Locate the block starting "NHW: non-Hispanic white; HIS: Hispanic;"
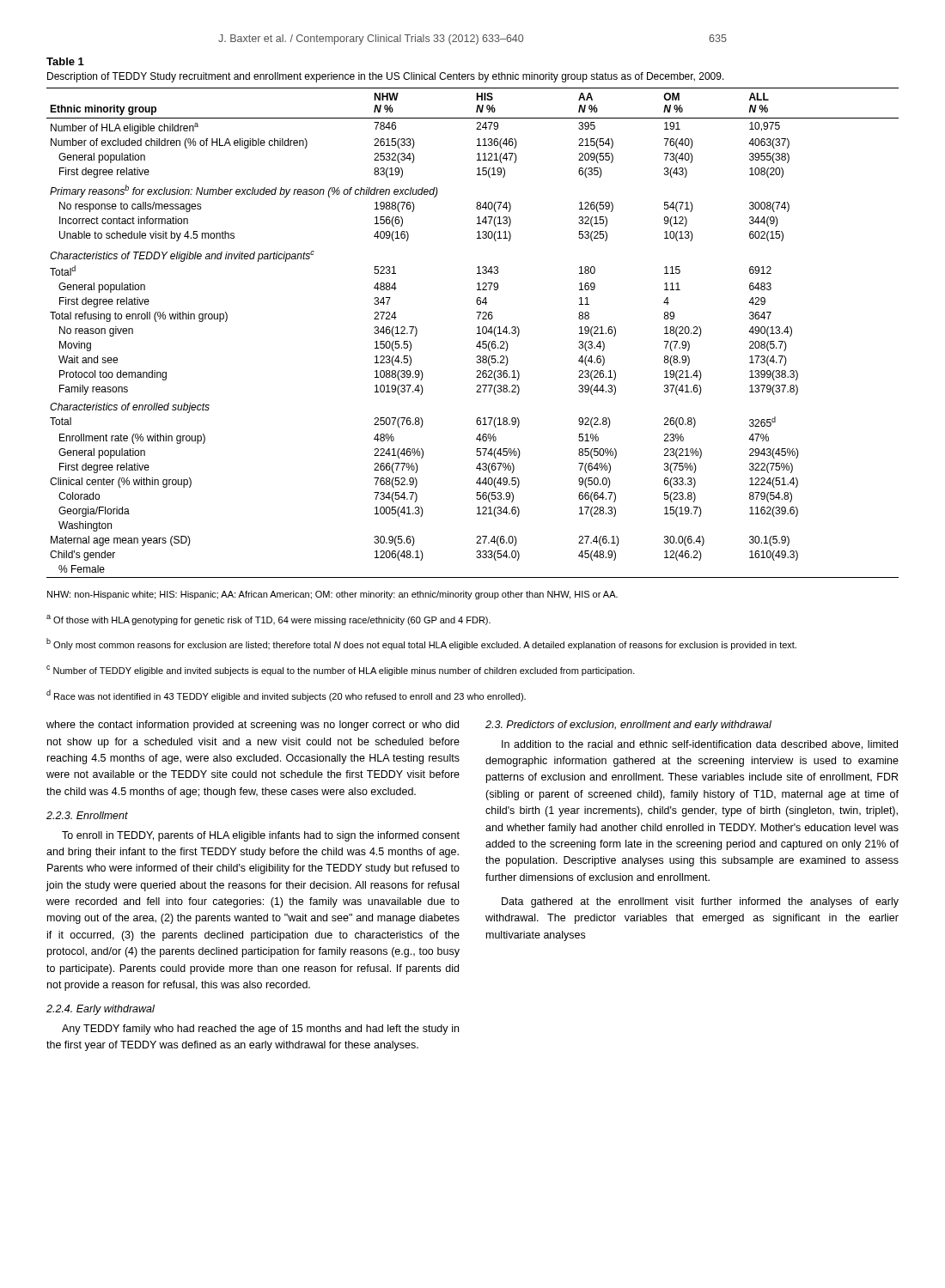 pyautogui.click(x=472, y=645)
